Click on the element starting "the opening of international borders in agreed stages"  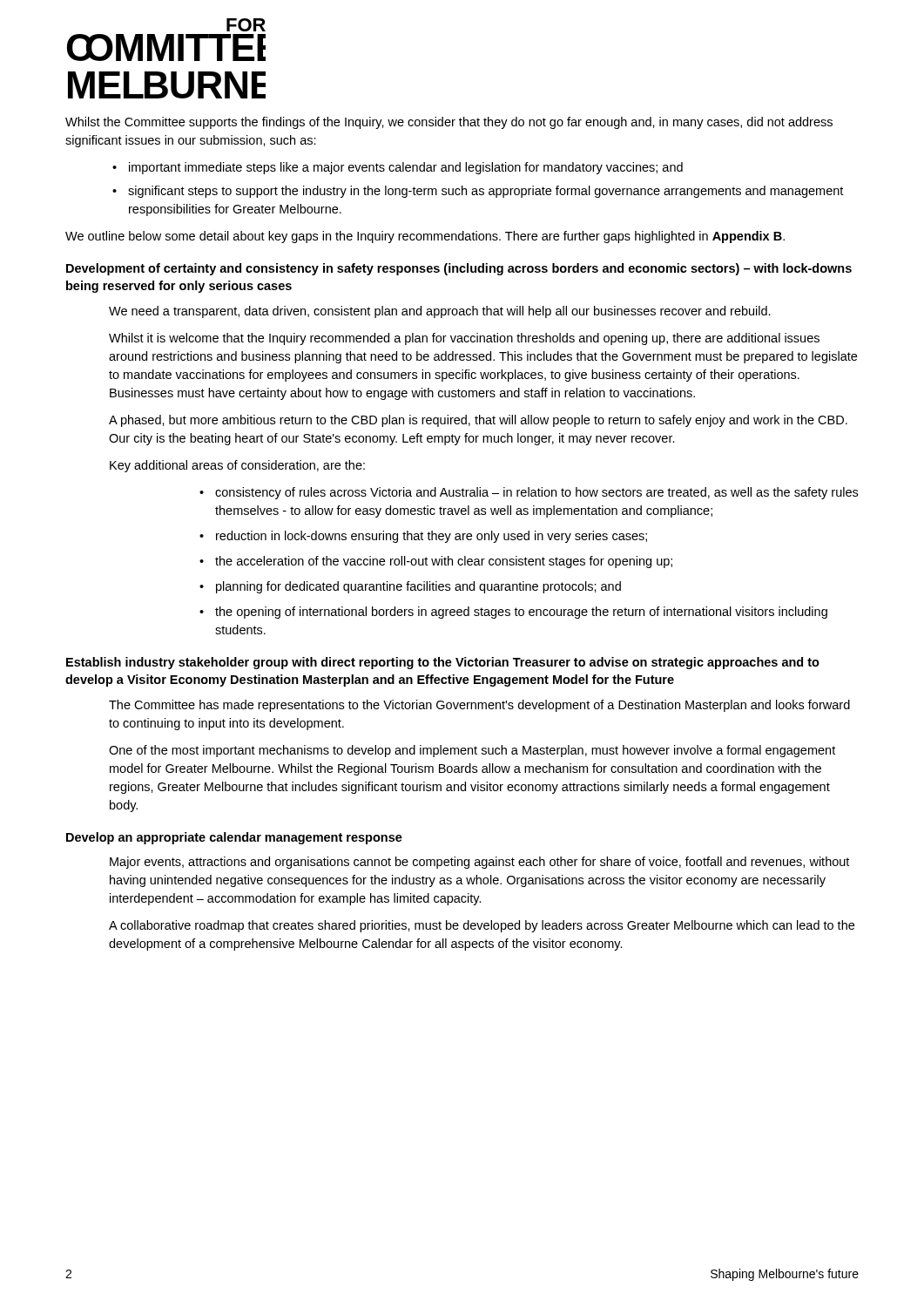click(527, 621)
